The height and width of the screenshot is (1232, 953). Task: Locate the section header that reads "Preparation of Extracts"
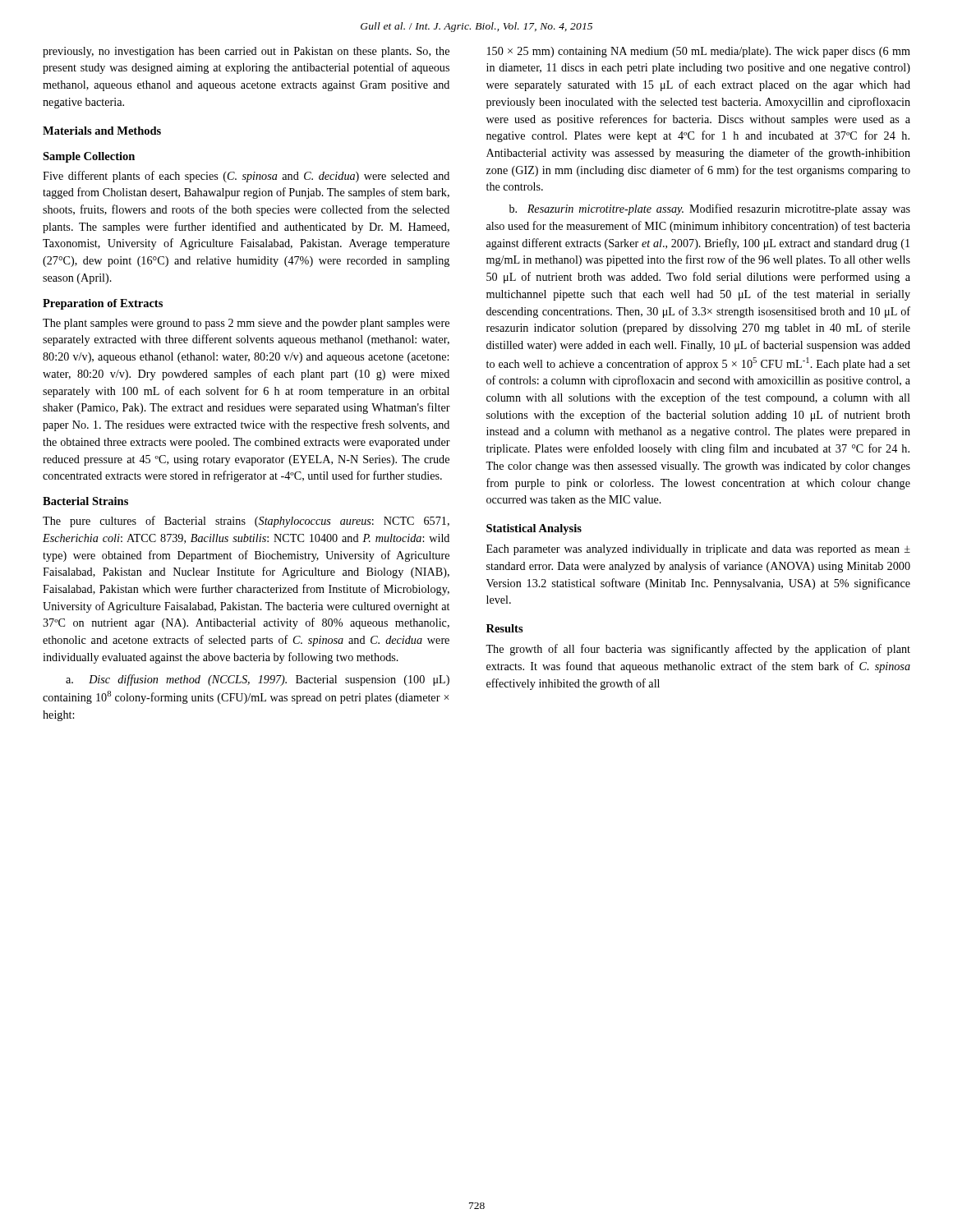103,303
